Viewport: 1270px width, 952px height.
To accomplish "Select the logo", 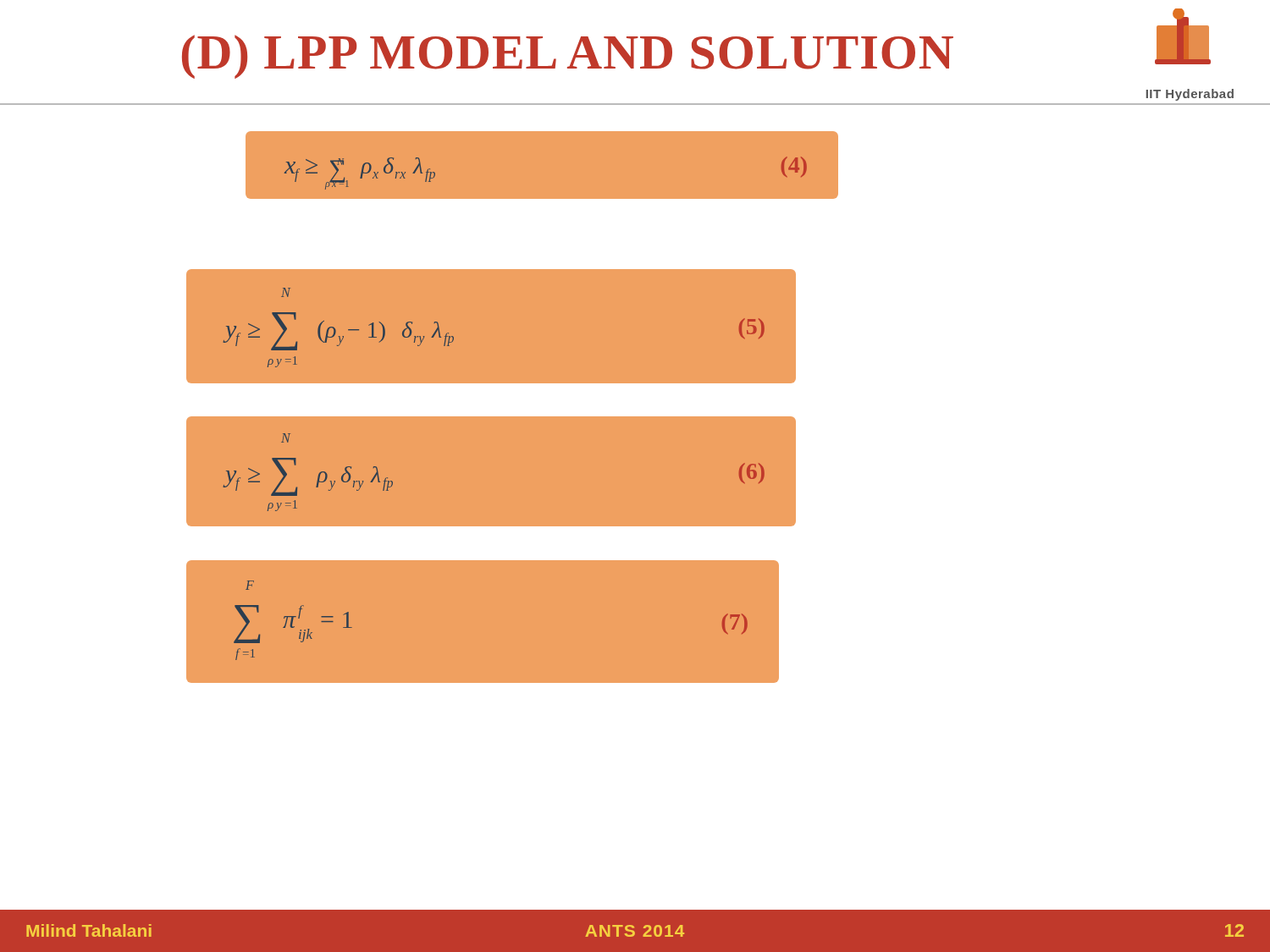I will [1190, 55].
